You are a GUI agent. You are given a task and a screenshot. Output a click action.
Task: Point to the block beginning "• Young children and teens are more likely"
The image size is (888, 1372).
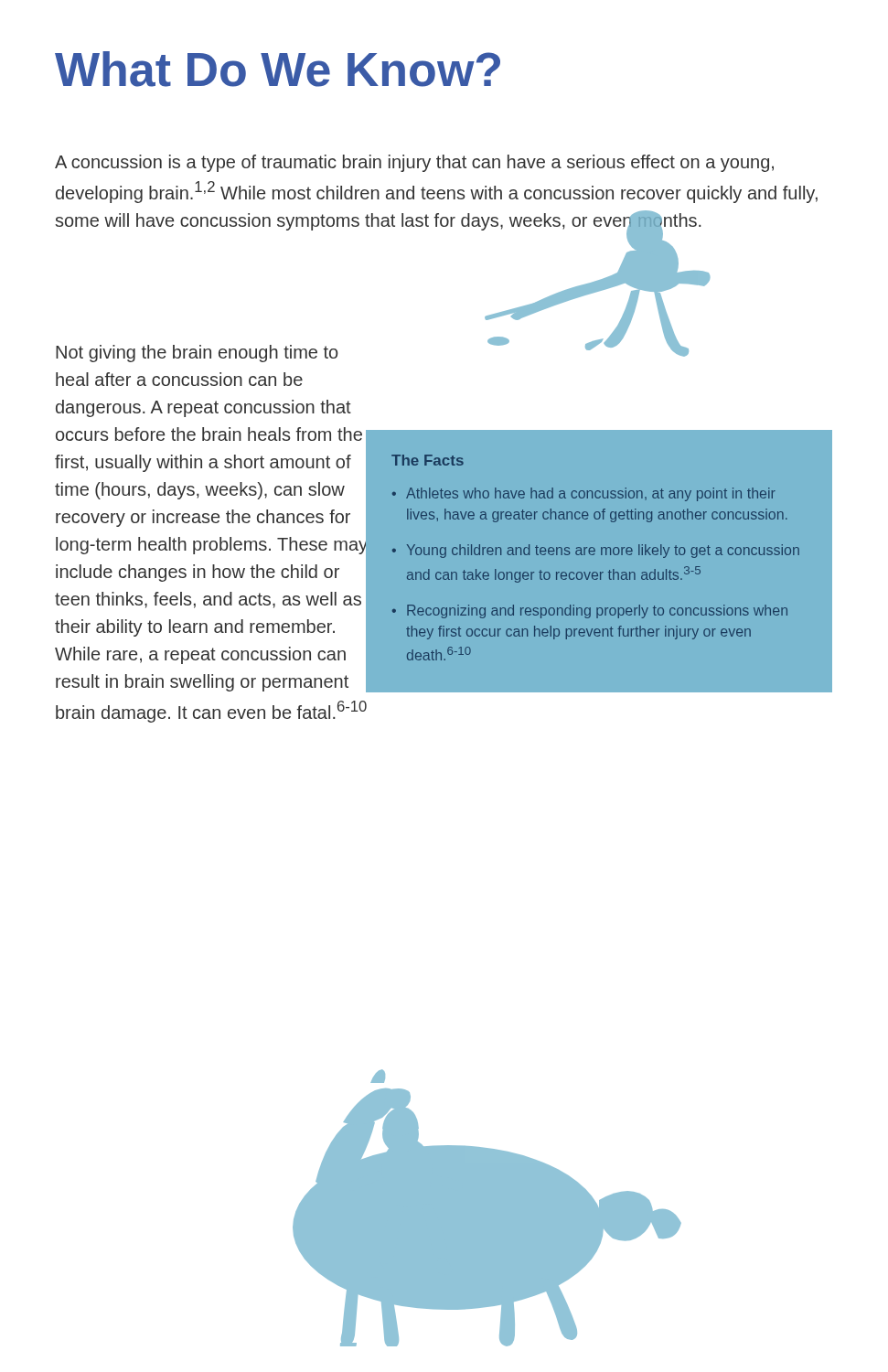596,561
